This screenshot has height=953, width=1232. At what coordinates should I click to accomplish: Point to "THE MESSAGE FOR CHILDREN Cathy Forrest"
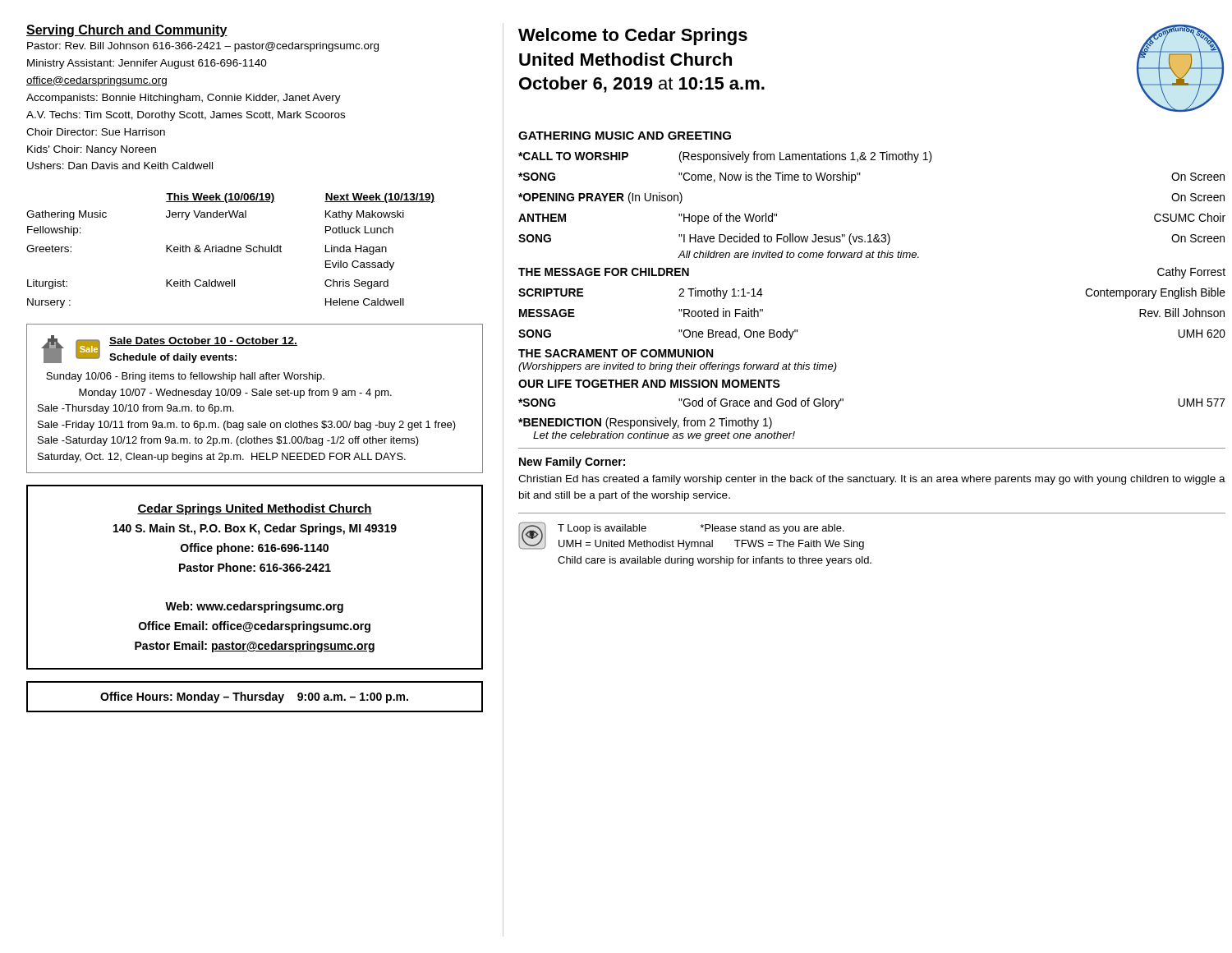coord(607,272)
